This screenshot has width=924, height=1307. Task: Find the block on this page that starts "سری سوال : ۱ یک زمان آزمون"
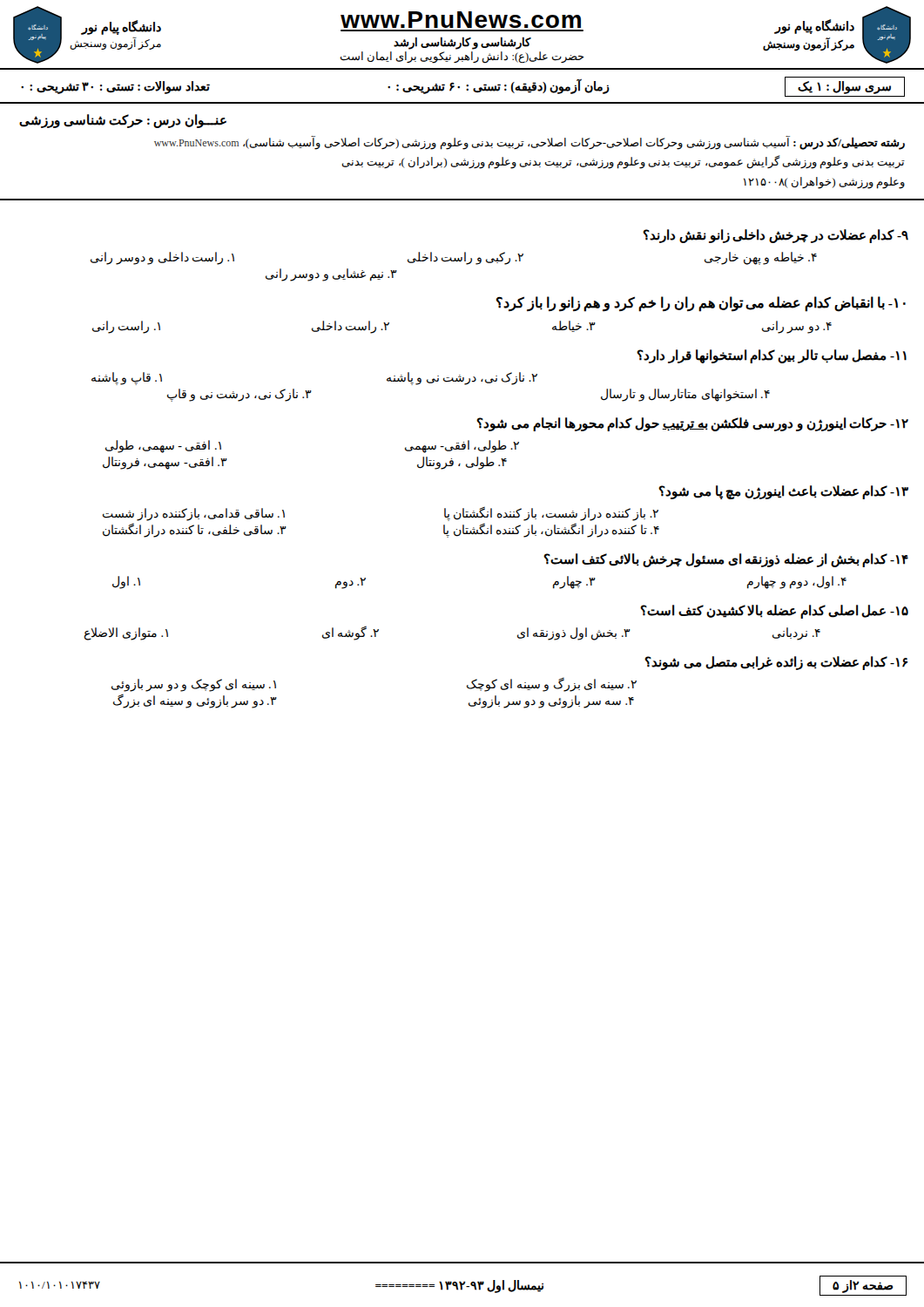(462, 87)
